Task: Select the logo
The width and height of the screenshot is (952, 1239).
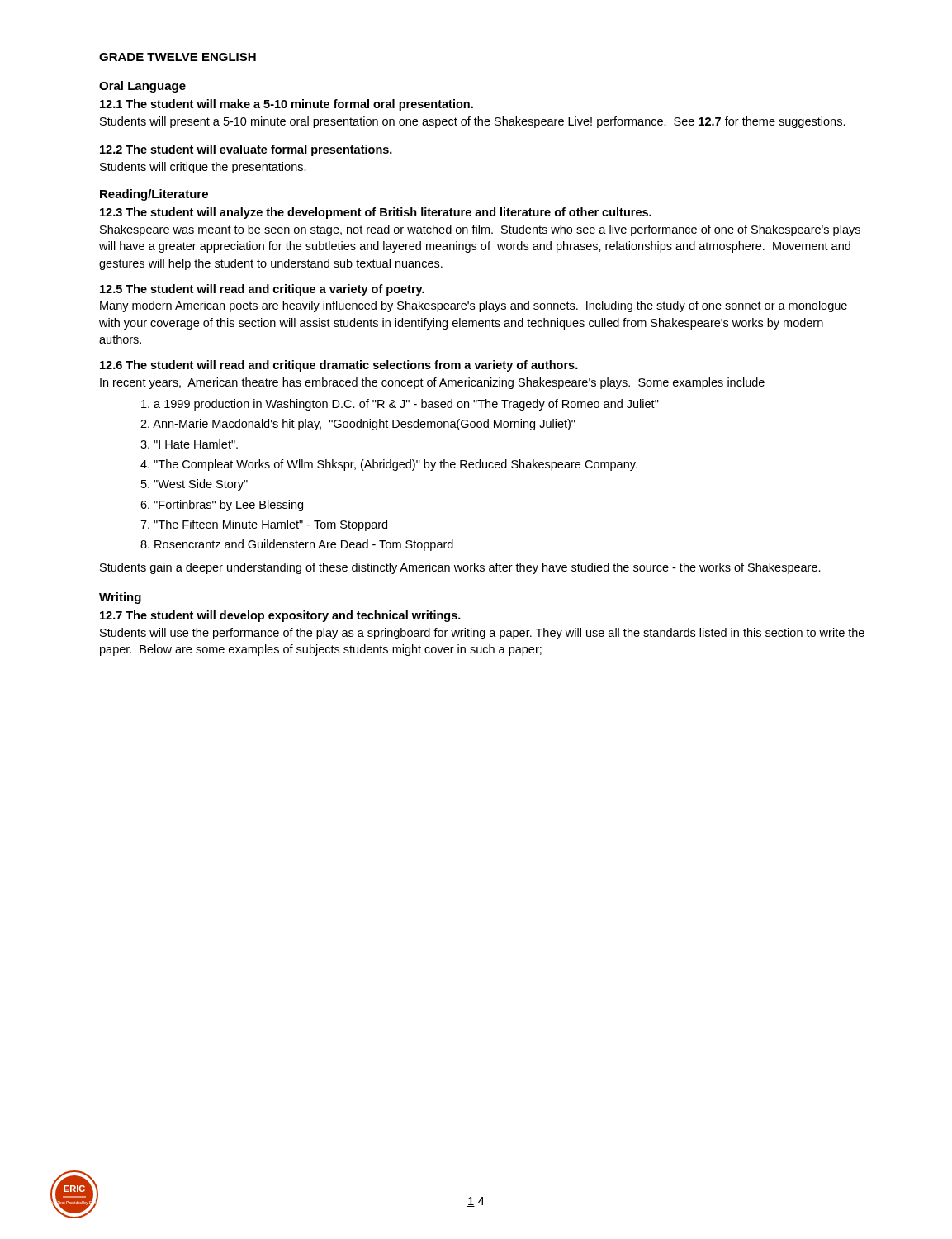Action: tap(74, 1194)
